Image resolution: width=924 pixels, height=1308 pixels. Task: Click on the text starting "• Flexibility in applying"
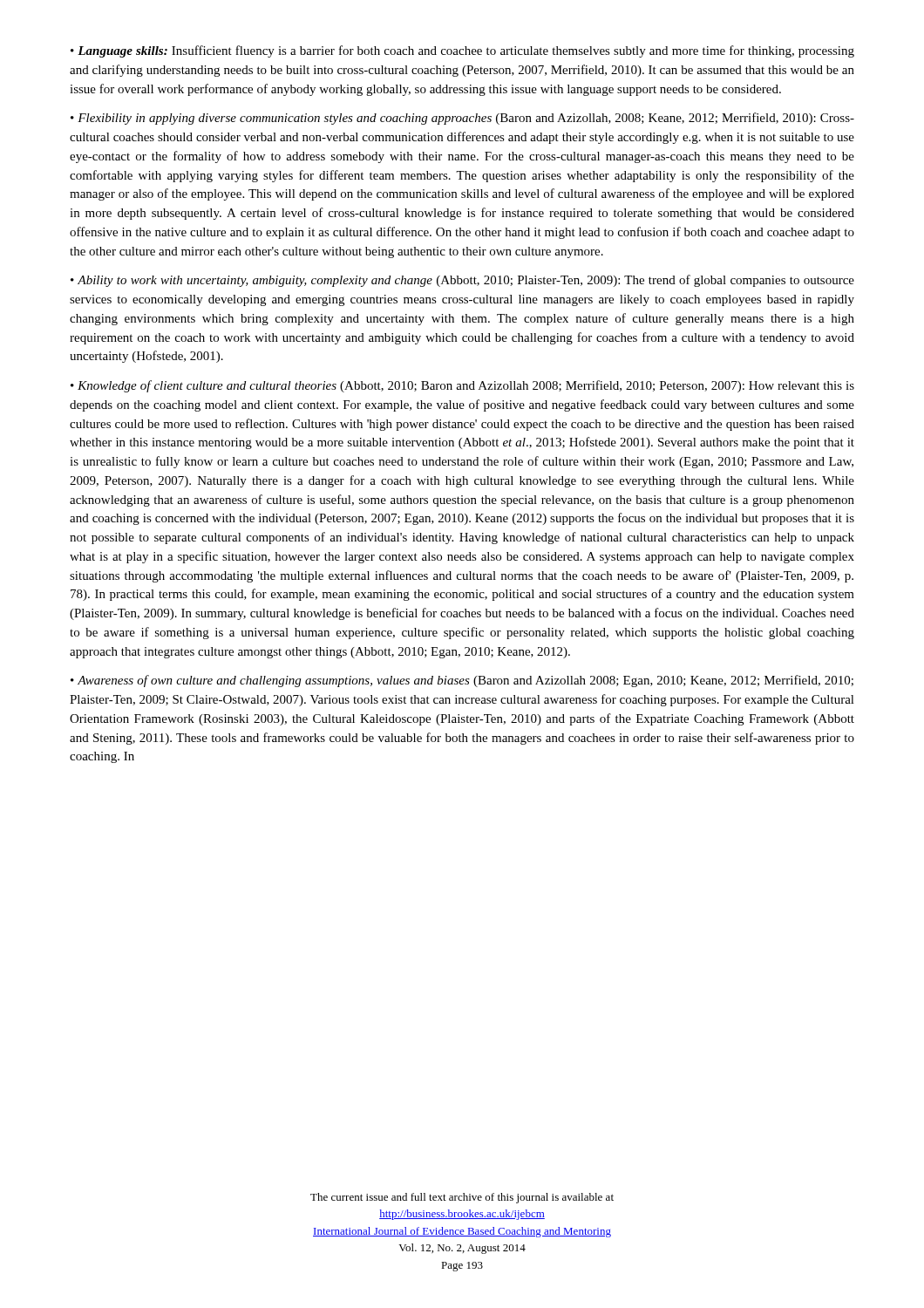[462, 184]
